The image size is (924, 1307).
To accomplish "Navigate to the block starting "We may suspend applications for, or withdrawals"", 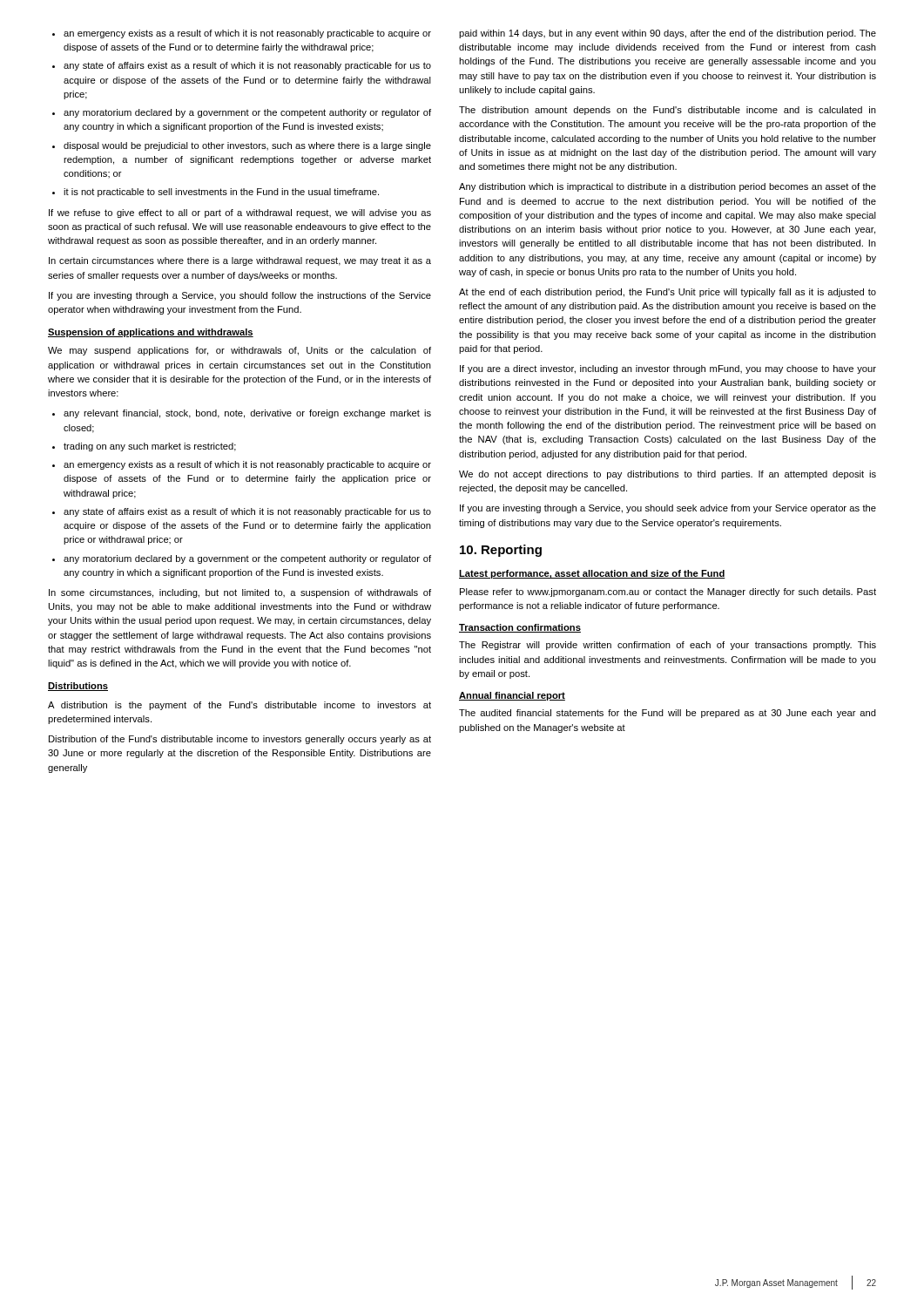I will (239, 372).
